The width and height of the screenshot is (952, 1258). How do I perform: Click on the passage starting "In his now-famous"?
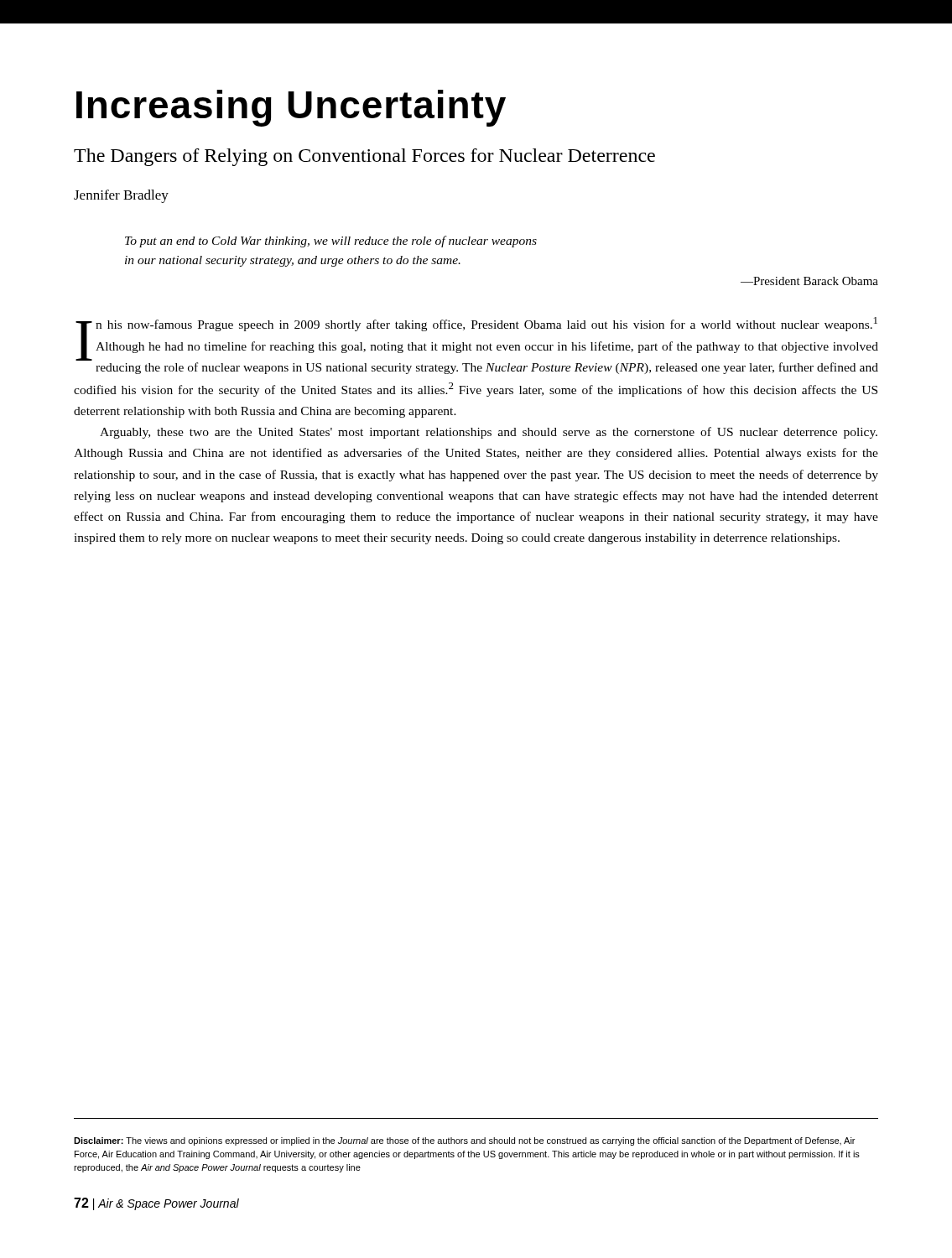coord(476,367)
